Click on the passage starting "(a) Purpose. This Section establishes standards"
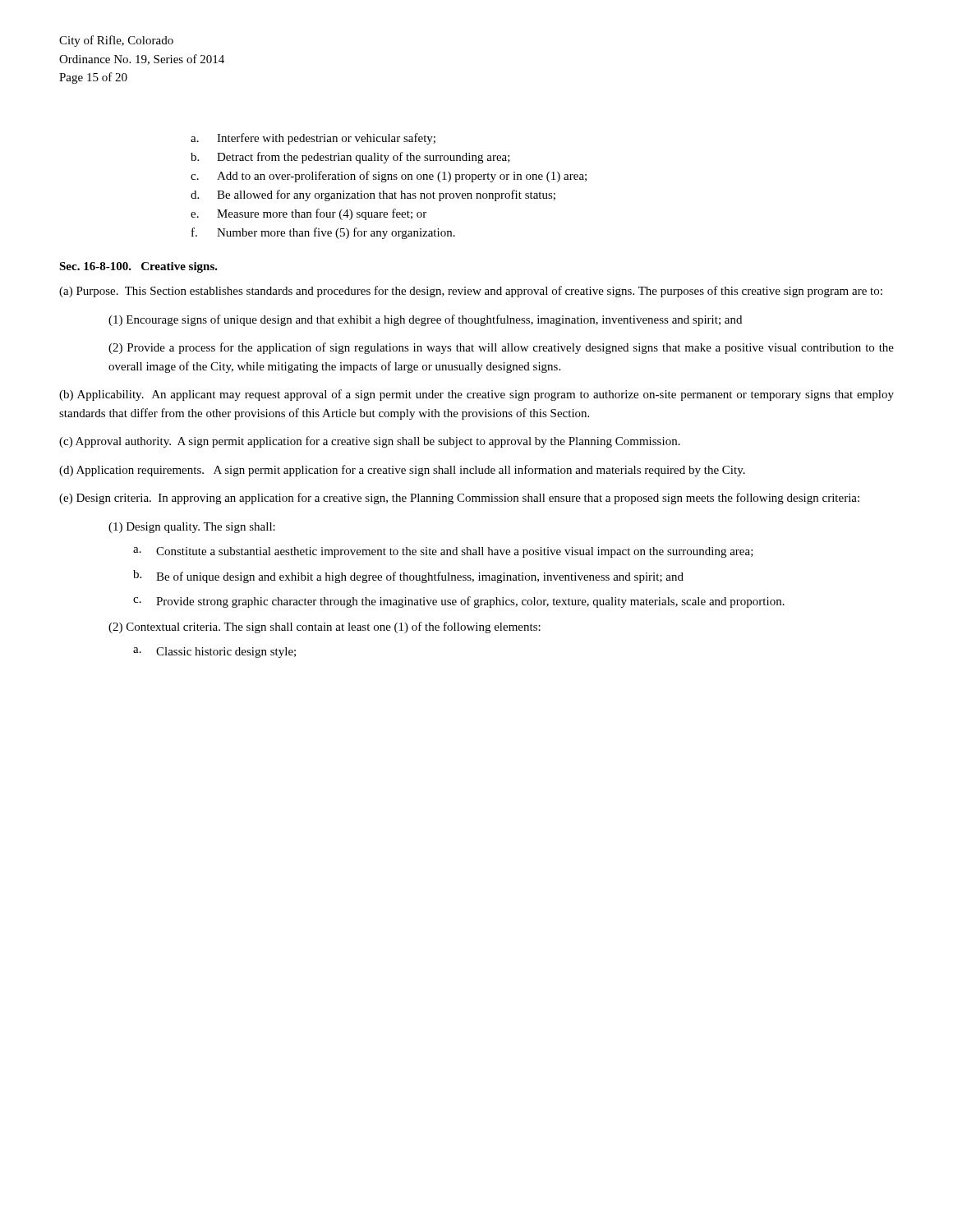 [x=471, y=291]
